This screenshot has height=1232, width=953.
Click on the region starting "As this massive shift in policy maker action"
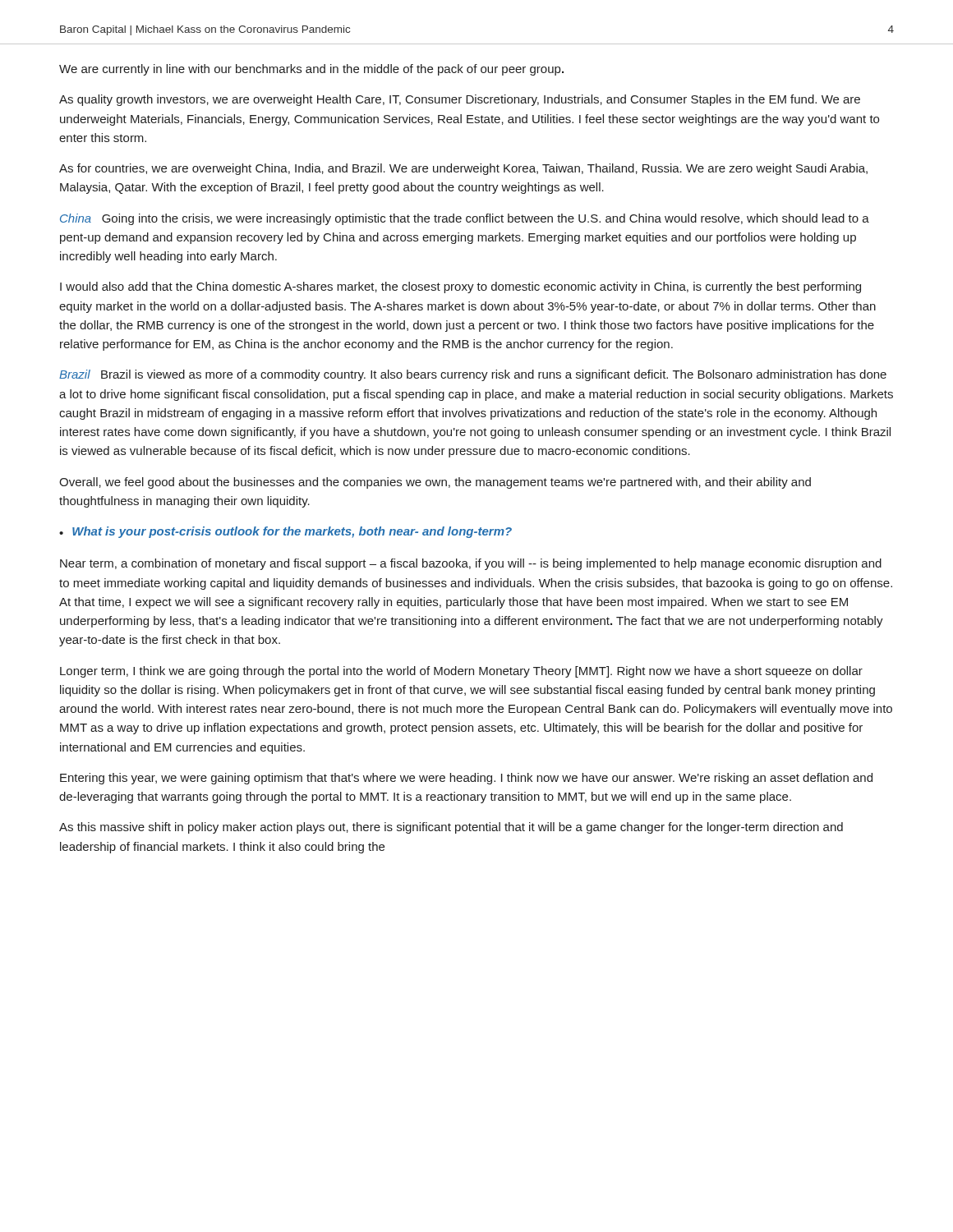tap(451, 836)
